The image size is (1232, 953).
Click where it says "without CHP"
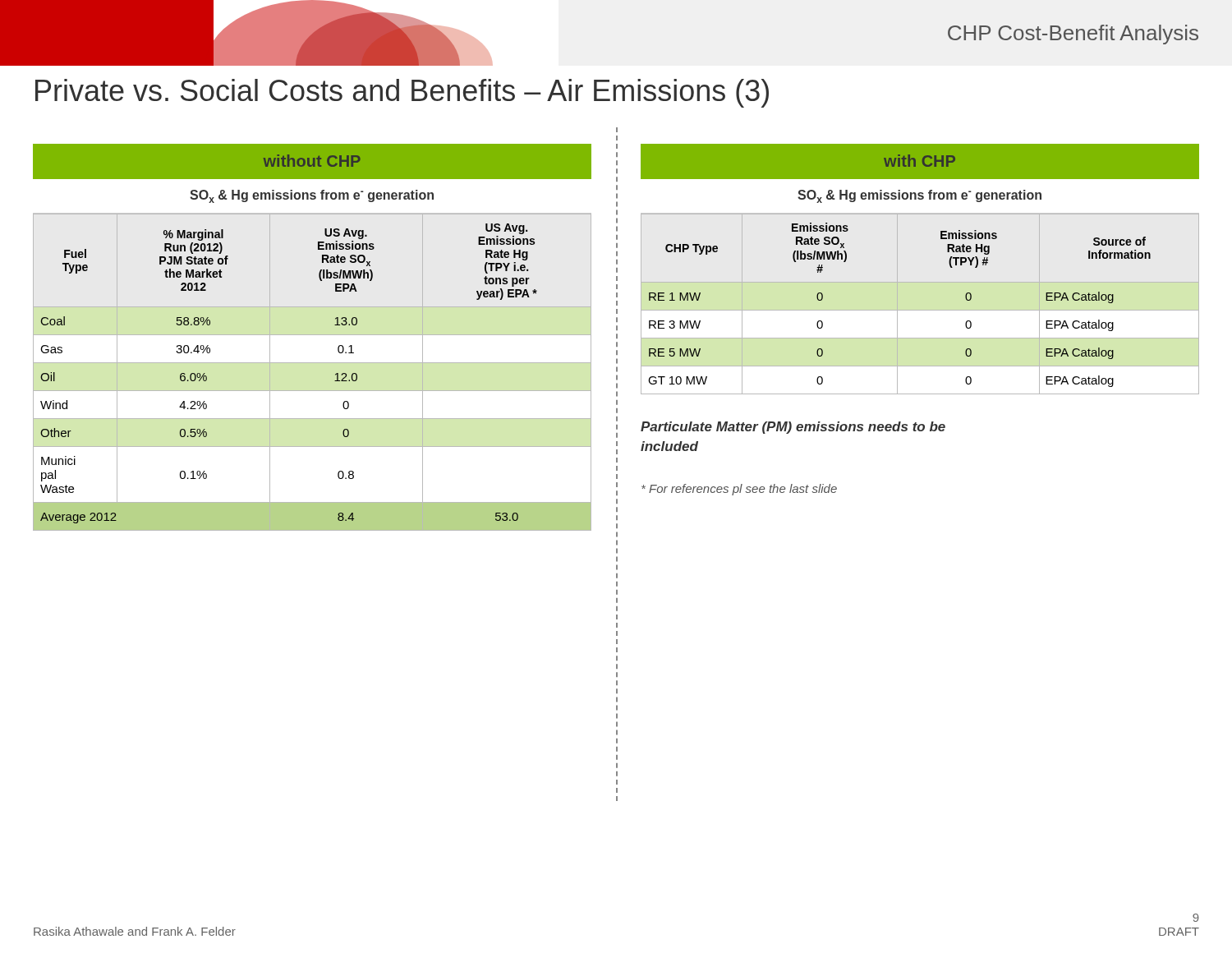312,161
